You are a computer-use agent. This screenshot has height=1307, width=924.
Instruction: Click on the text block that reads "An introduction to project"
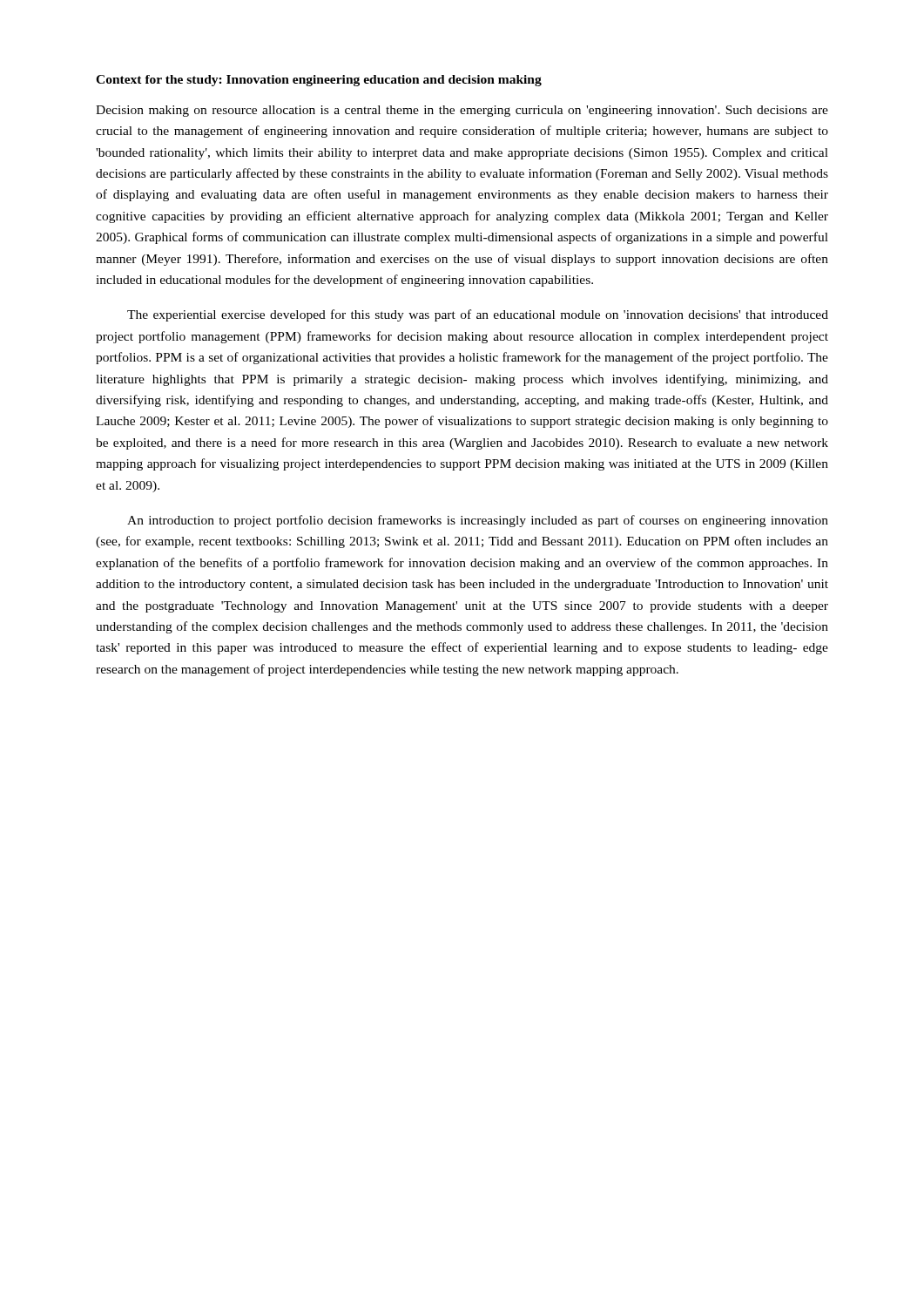click(x=462, y=594)
